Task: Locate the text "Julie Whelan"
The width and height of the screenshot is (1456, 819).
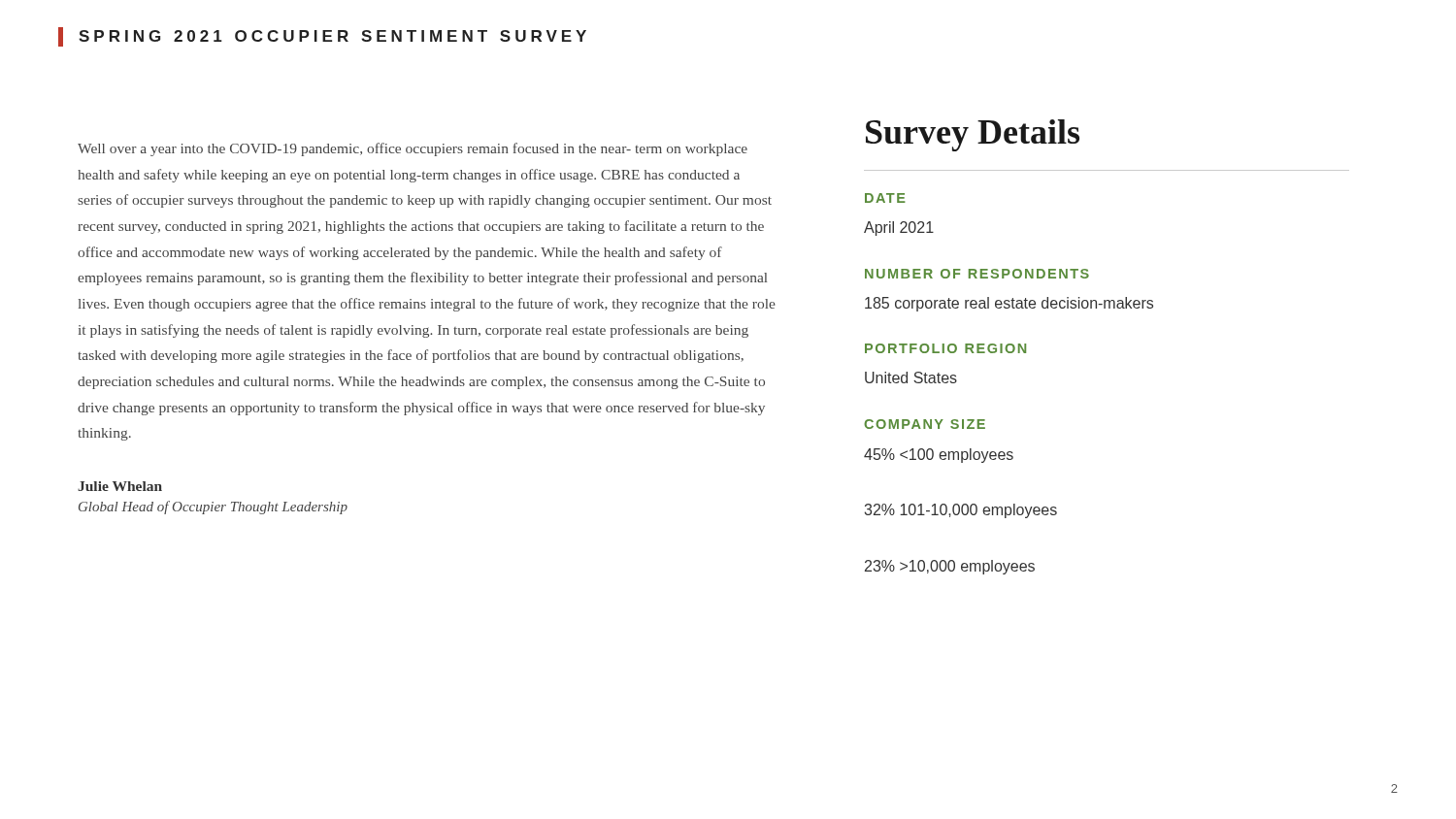Action: coord(120,486)
